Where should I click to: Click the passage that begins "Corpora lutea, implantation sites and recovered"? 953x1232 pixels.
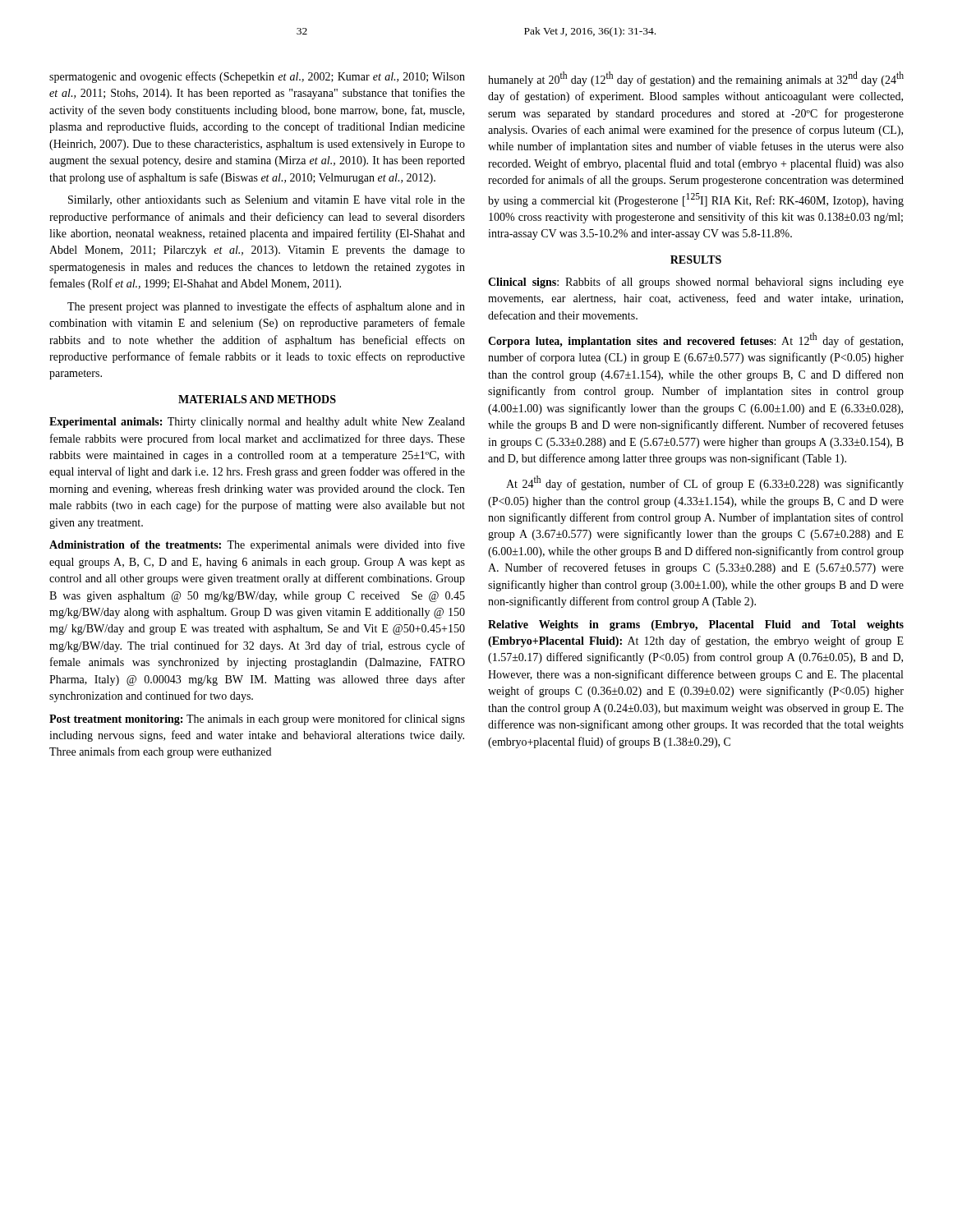click(x=696, y=399)
